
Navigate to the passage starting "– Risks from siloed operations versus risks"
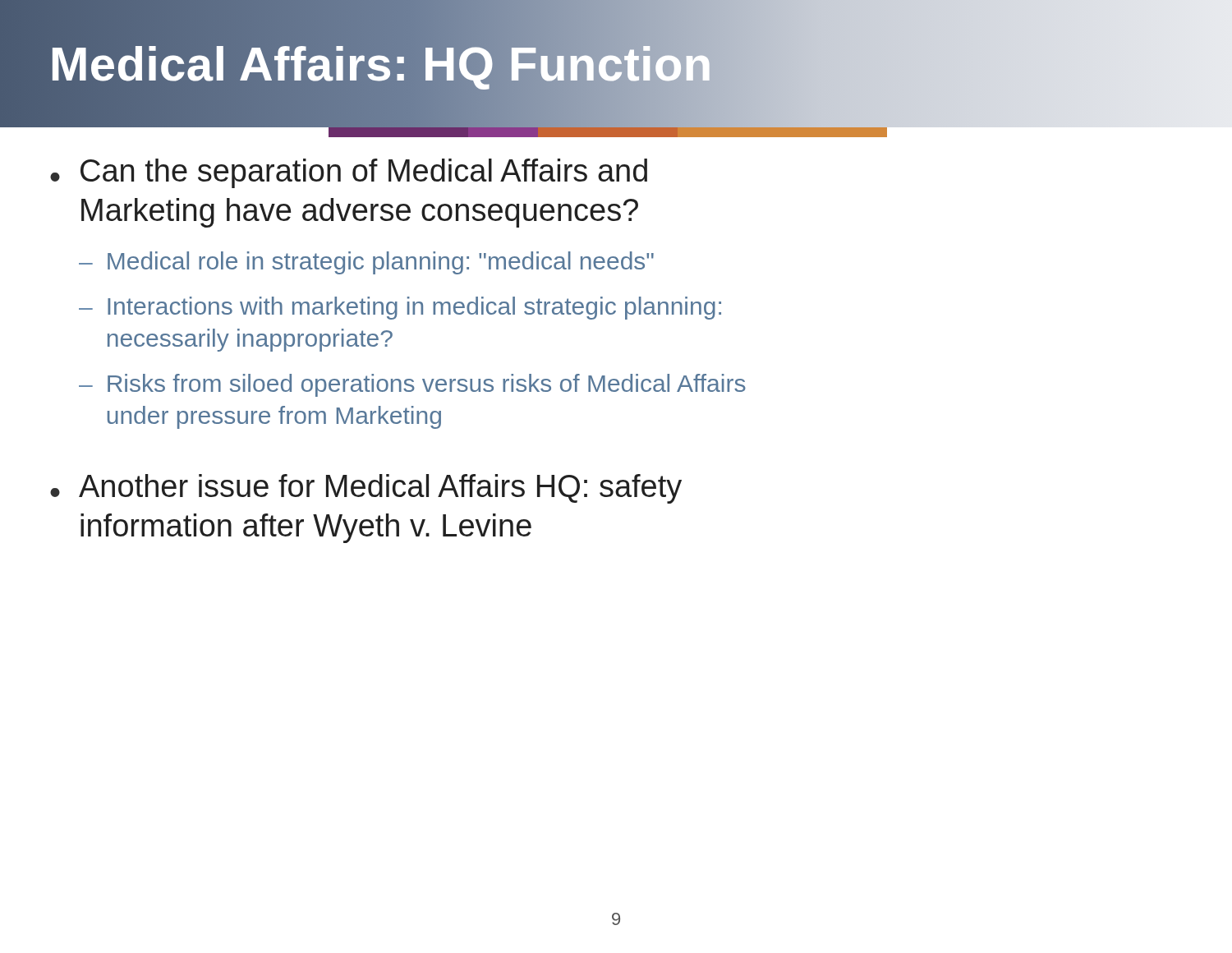pyautogui.click(x=412, y=399)
